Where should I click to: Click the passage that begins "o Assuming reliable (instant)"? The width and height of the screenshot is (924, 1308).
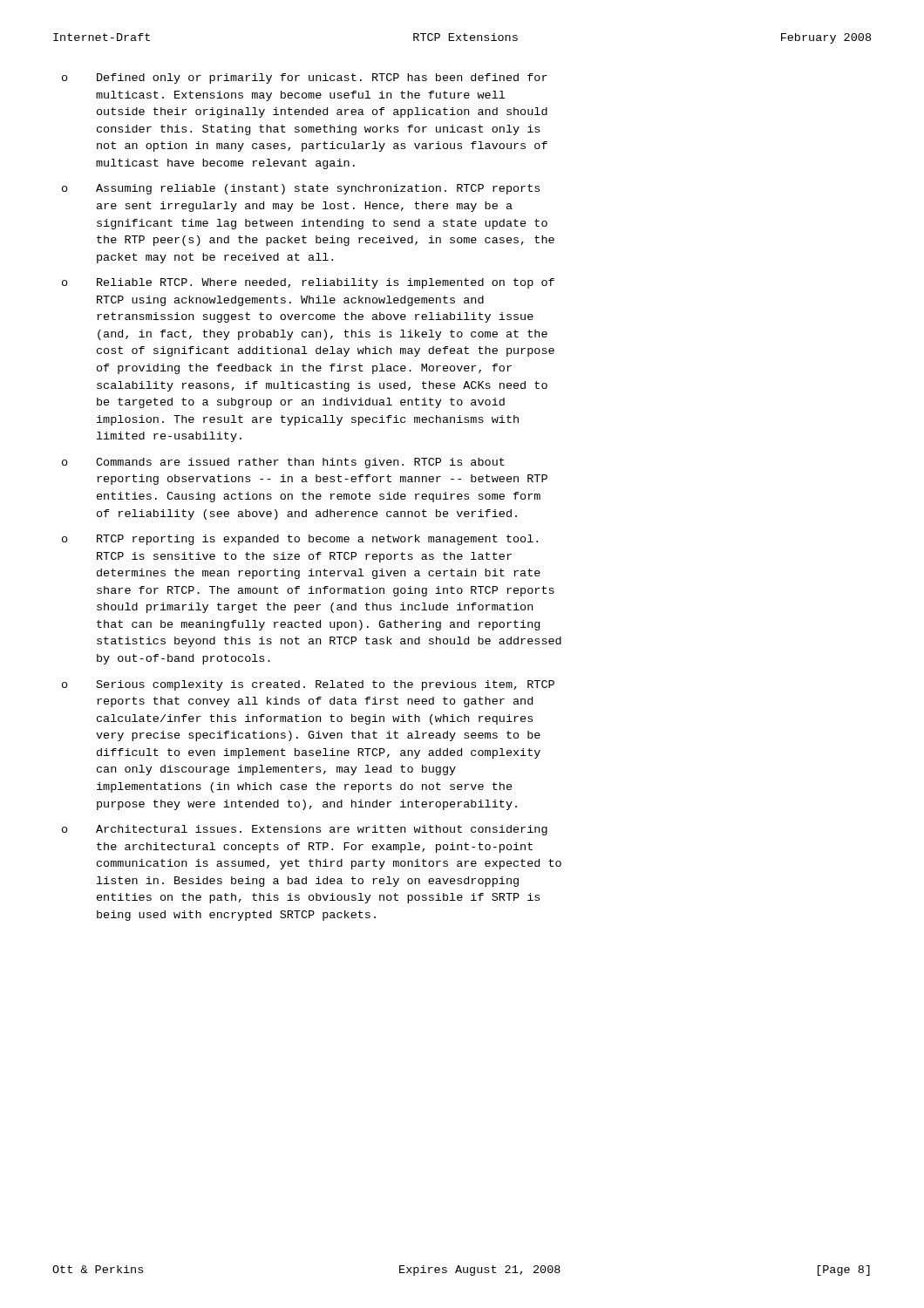tap(462, 223)
